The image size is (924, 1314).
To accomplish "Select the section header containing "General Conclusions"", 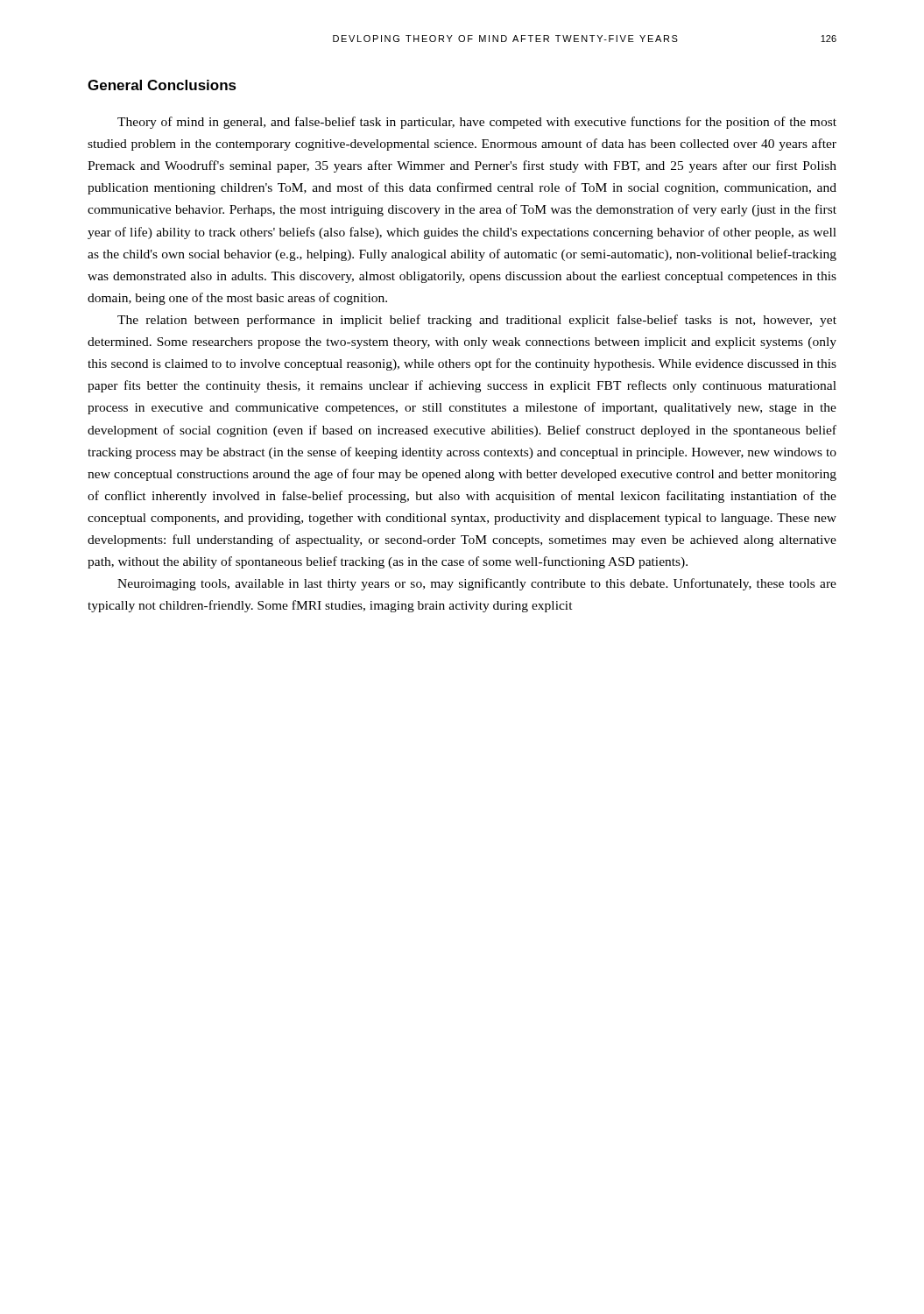I will tap(162, 85).
